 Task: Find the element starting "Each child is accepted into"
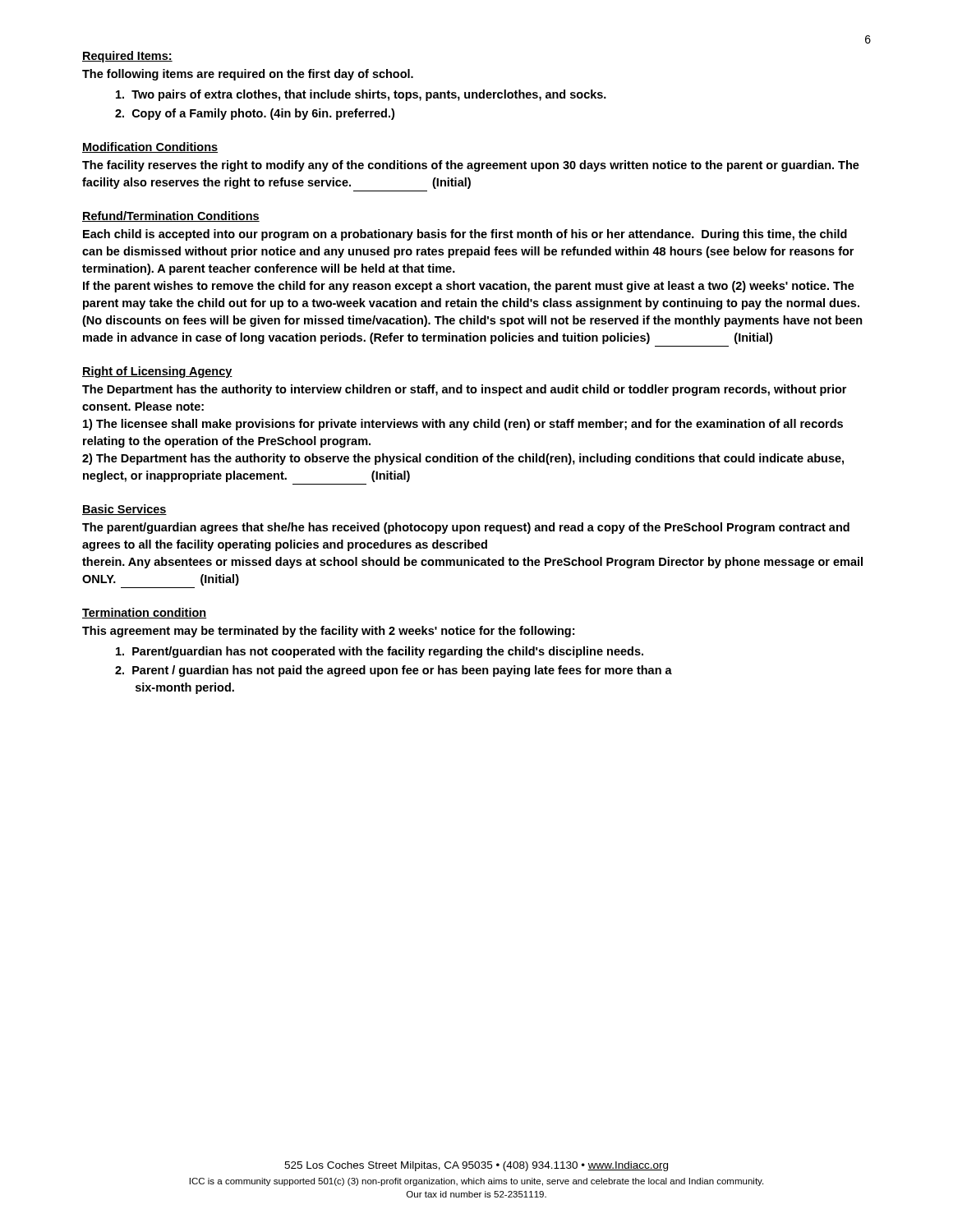tap(472, 287)
